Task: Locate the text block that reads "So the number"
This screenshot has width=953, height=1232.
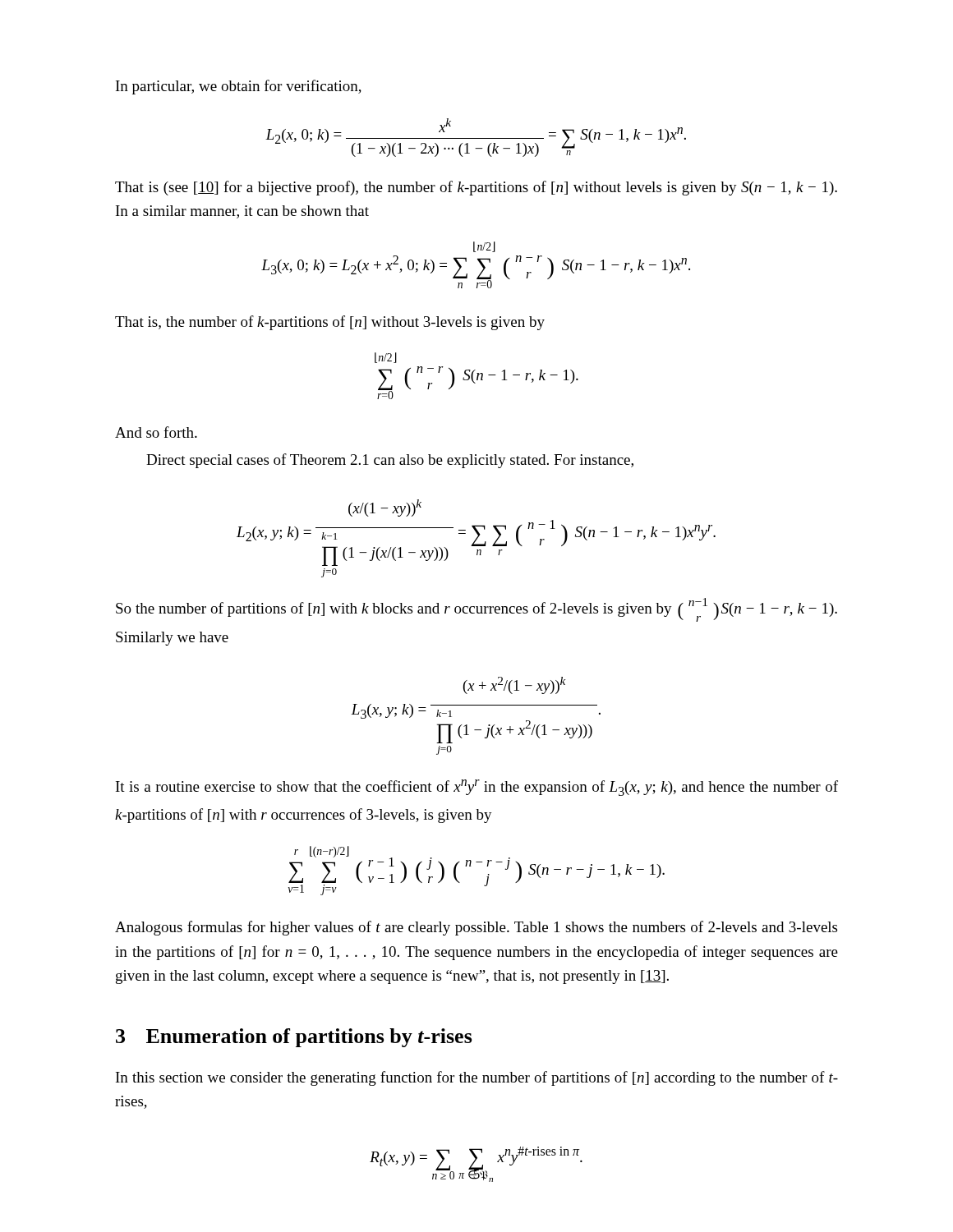Action: (x=476, y=622)
